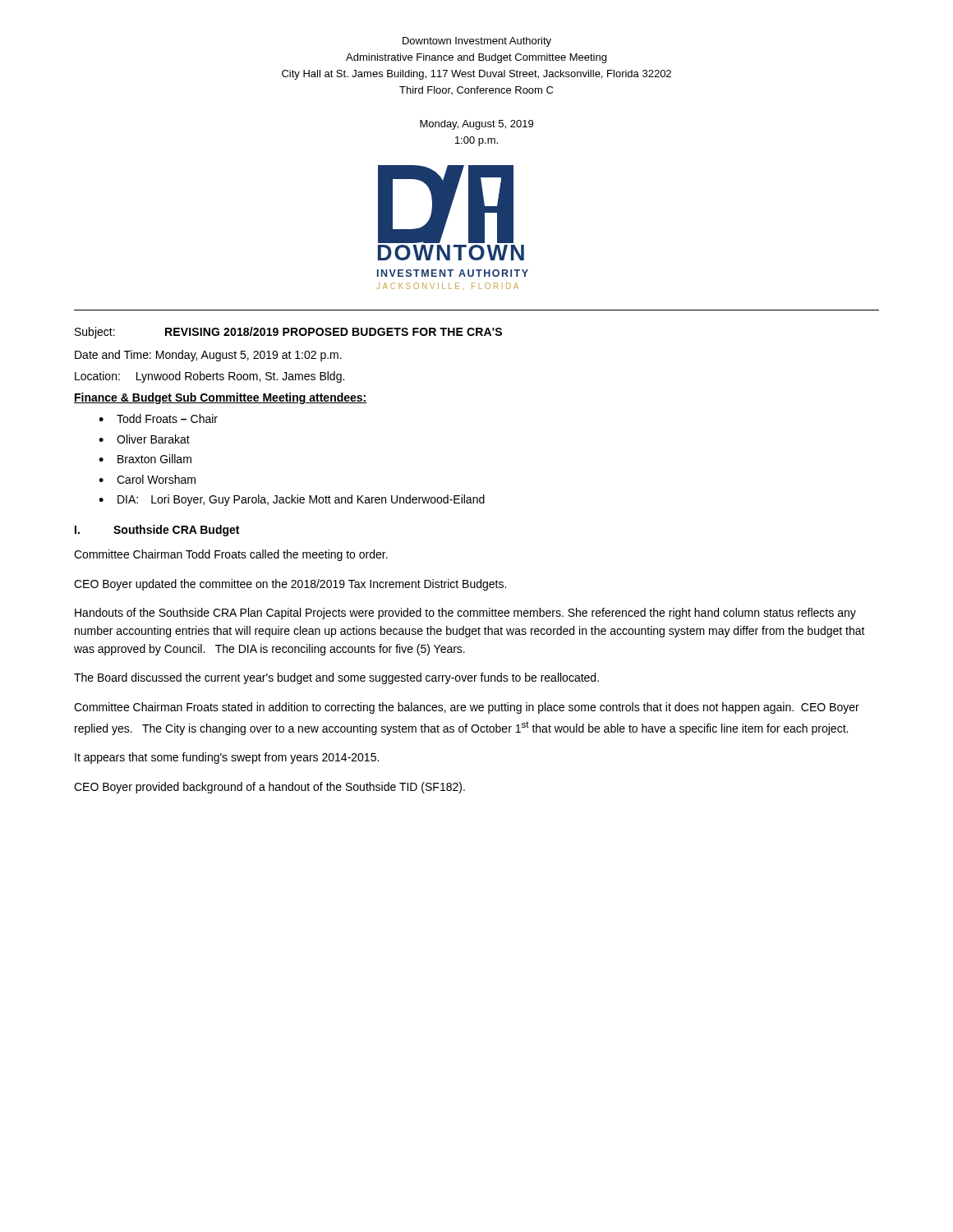The width and height of the screenshot is (953, 1232).
Task: Point to "• Braxton Gillam"
Action: pos(145,459)
